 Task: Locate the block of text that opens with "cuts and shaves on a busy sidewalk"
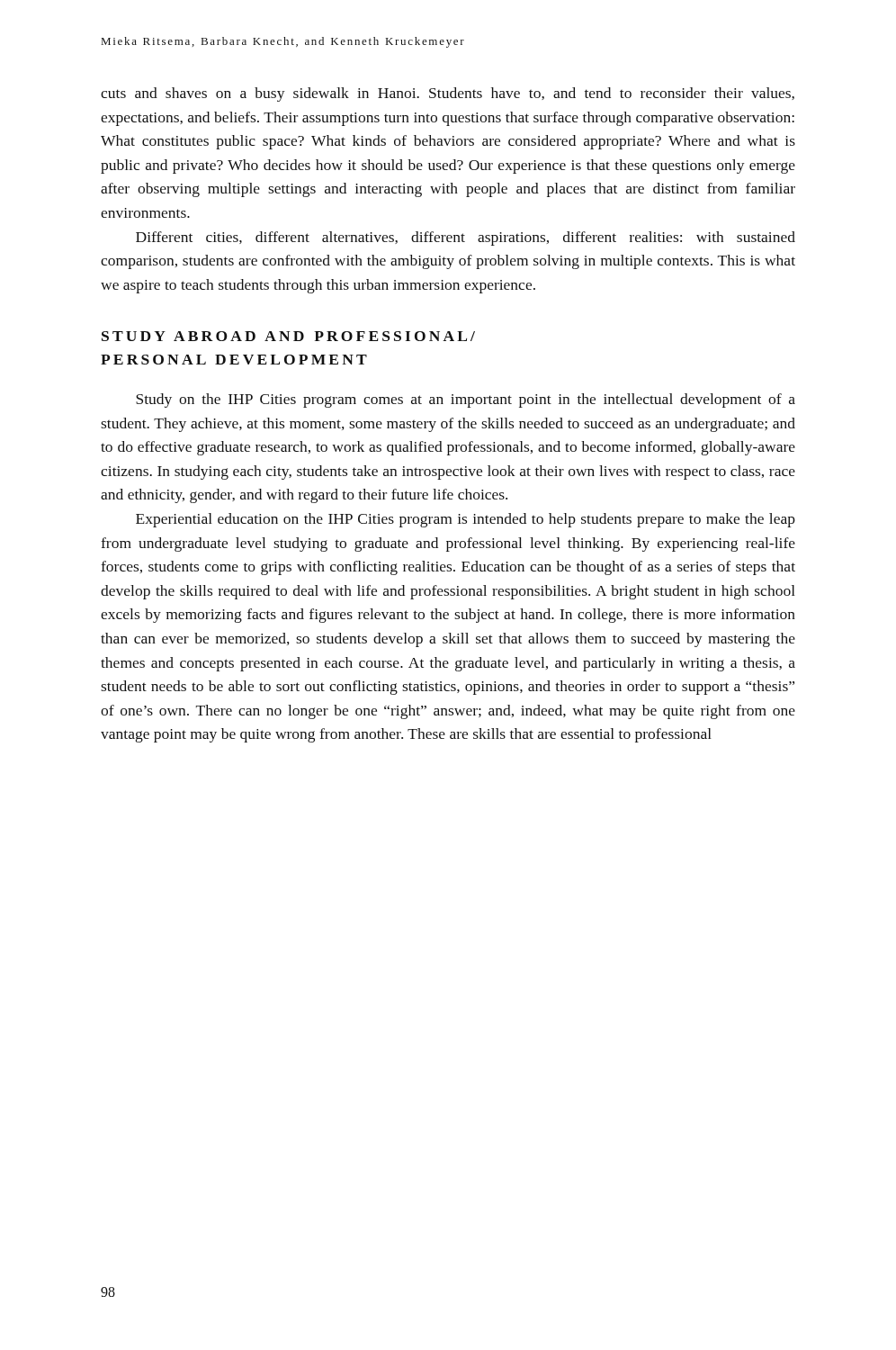click(448, 153)
